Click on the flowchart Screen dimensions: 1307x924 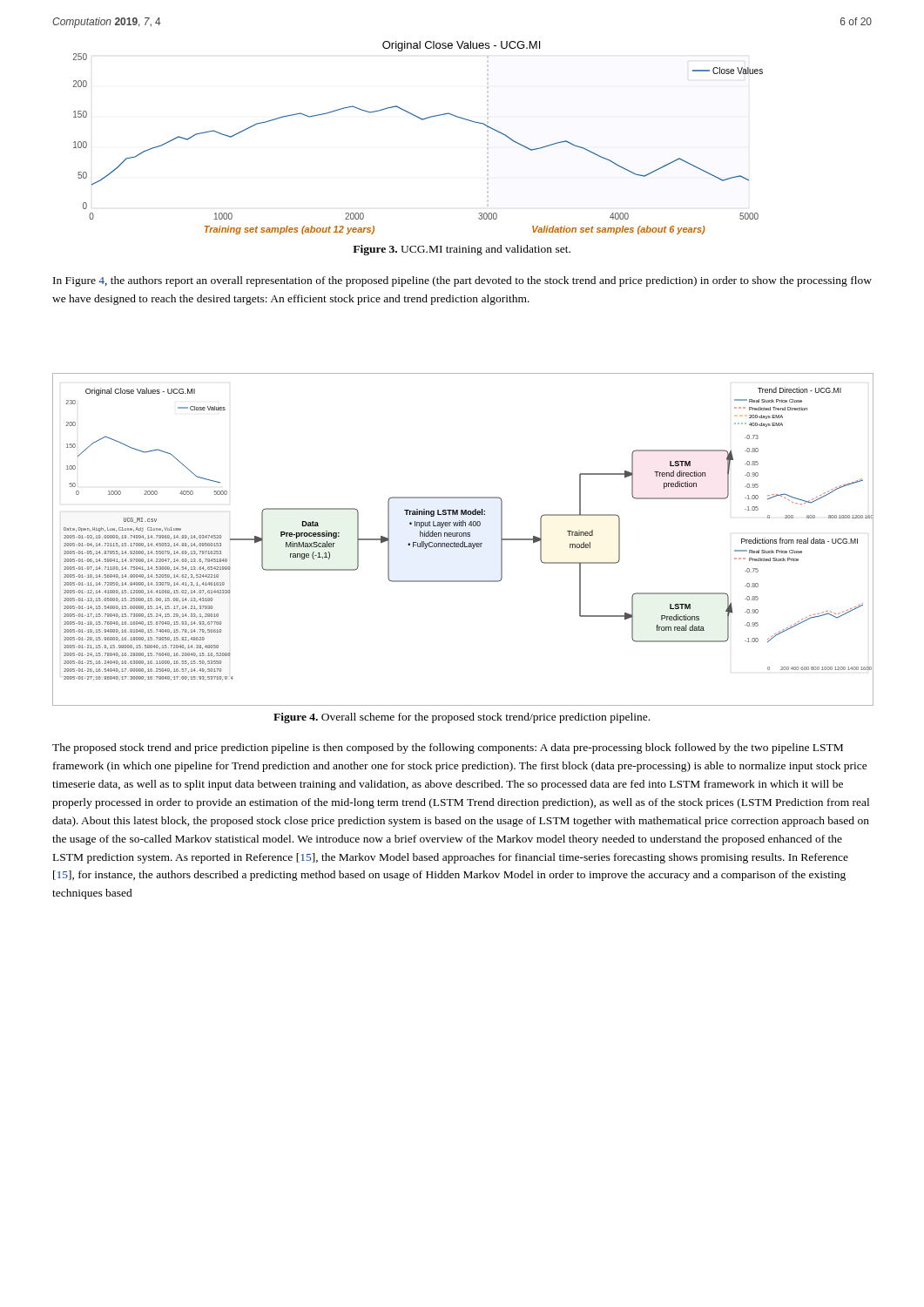(462, 538)
